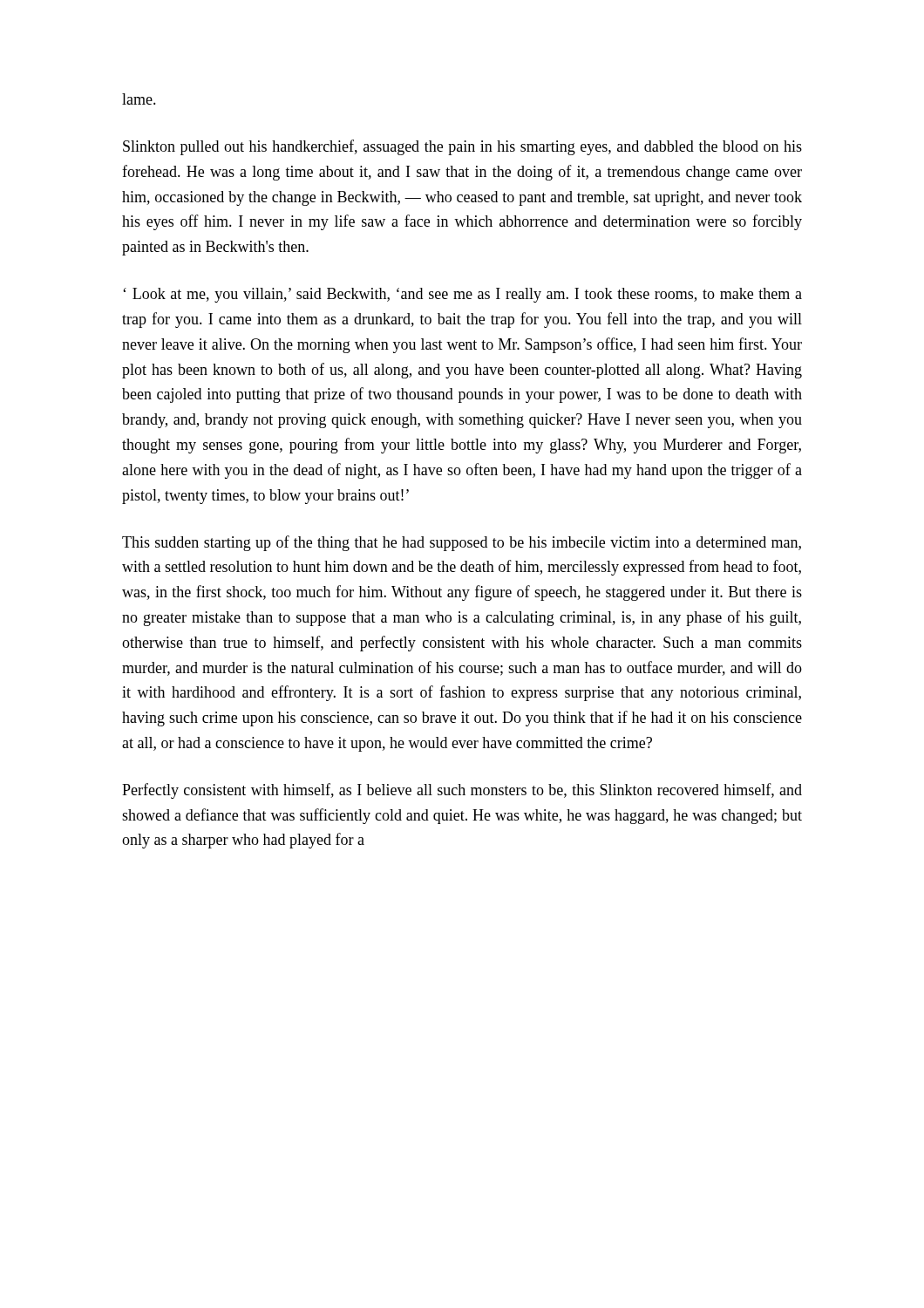This screenshot has height=1308, width=924.
Task: Locate the text block containing "Perfectly consistent with"
Action: click(x=462, y=815)
